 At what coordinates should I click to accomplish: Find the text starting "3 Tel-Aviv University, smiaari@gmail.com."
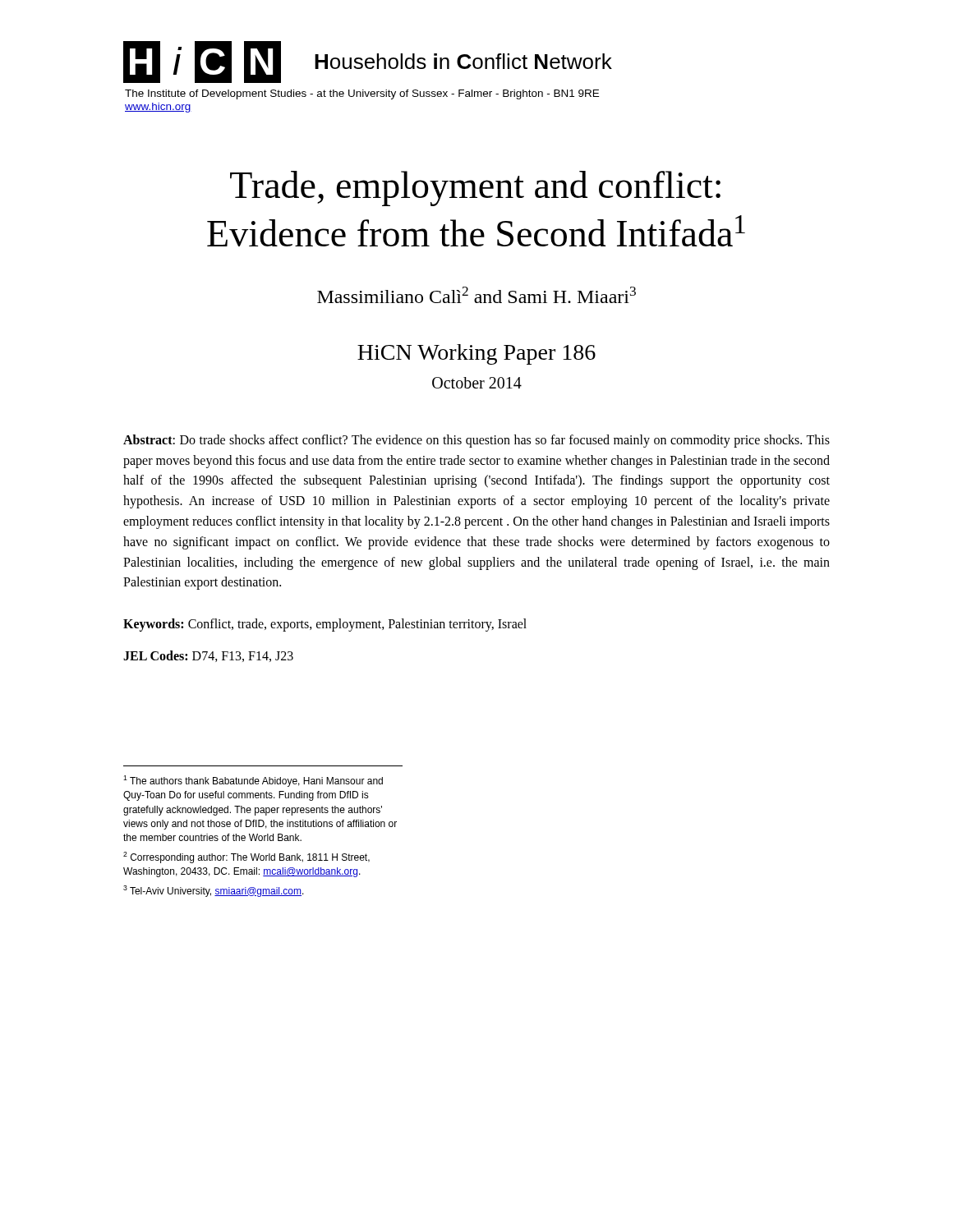pos(214,890)
